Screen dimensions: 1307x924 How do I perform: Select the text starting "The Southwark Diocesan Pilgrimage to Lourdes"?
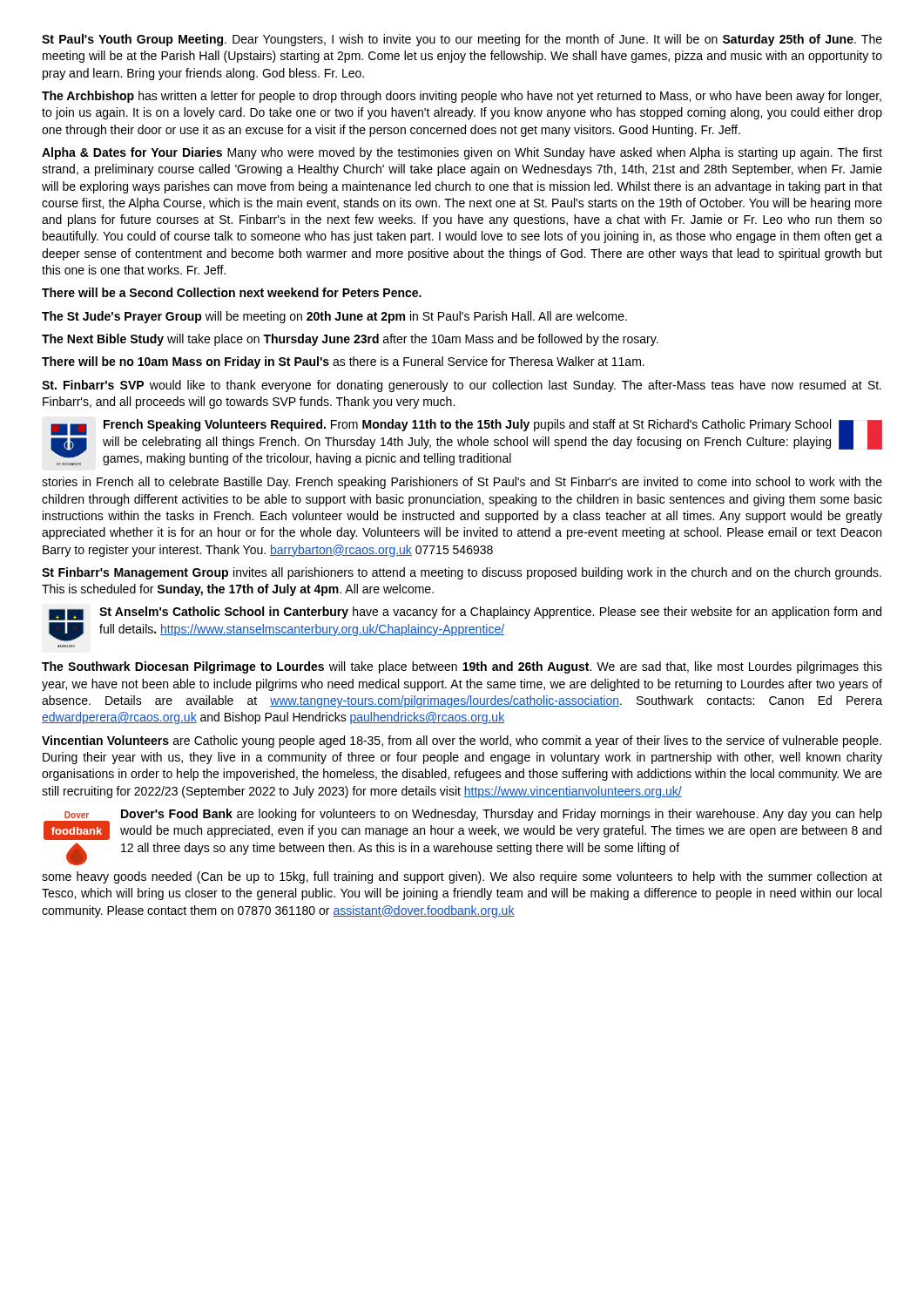pos(462,693)
